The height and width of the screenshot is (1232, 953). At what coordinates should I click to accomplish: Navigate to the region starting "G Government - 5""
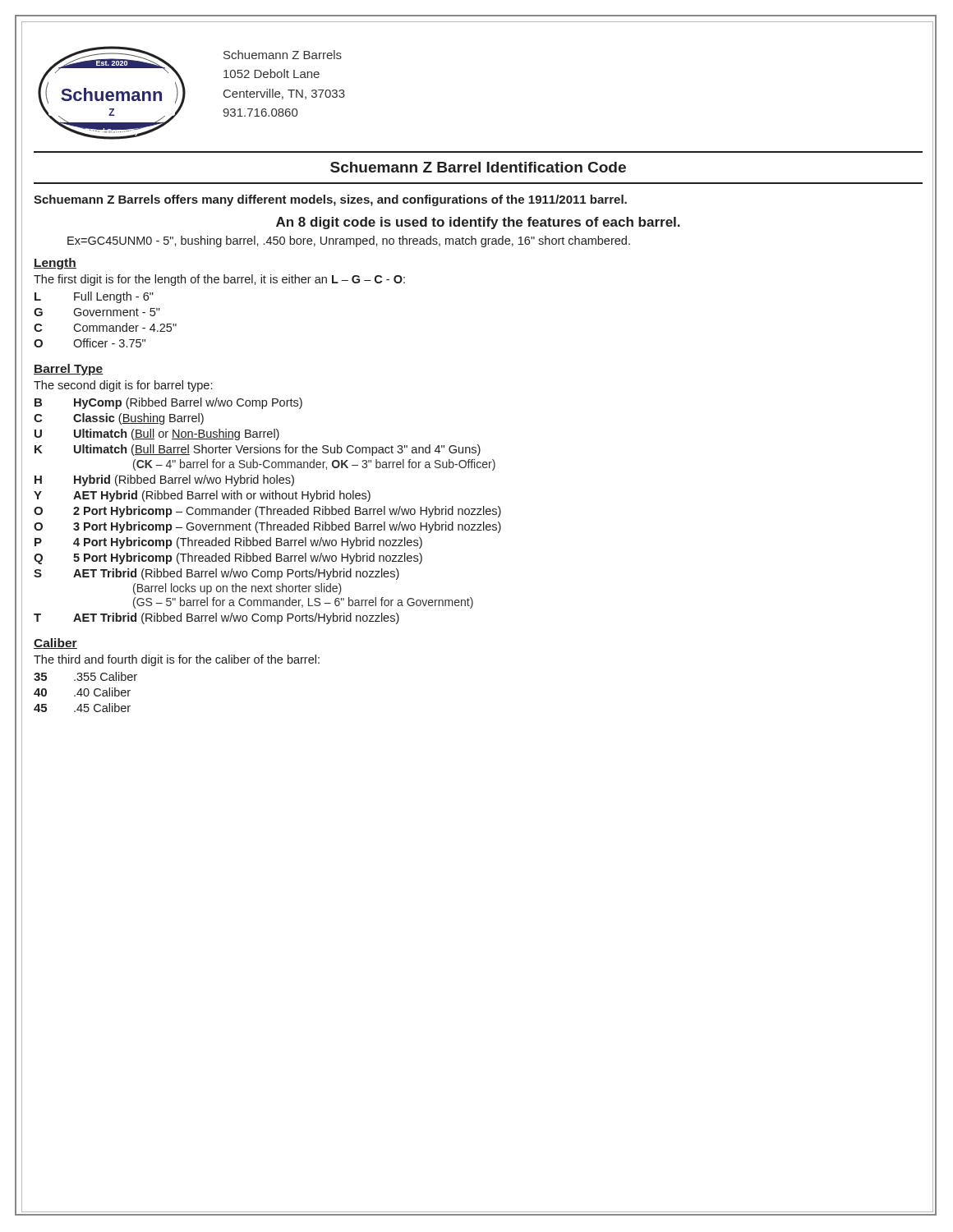pos(97,312)
